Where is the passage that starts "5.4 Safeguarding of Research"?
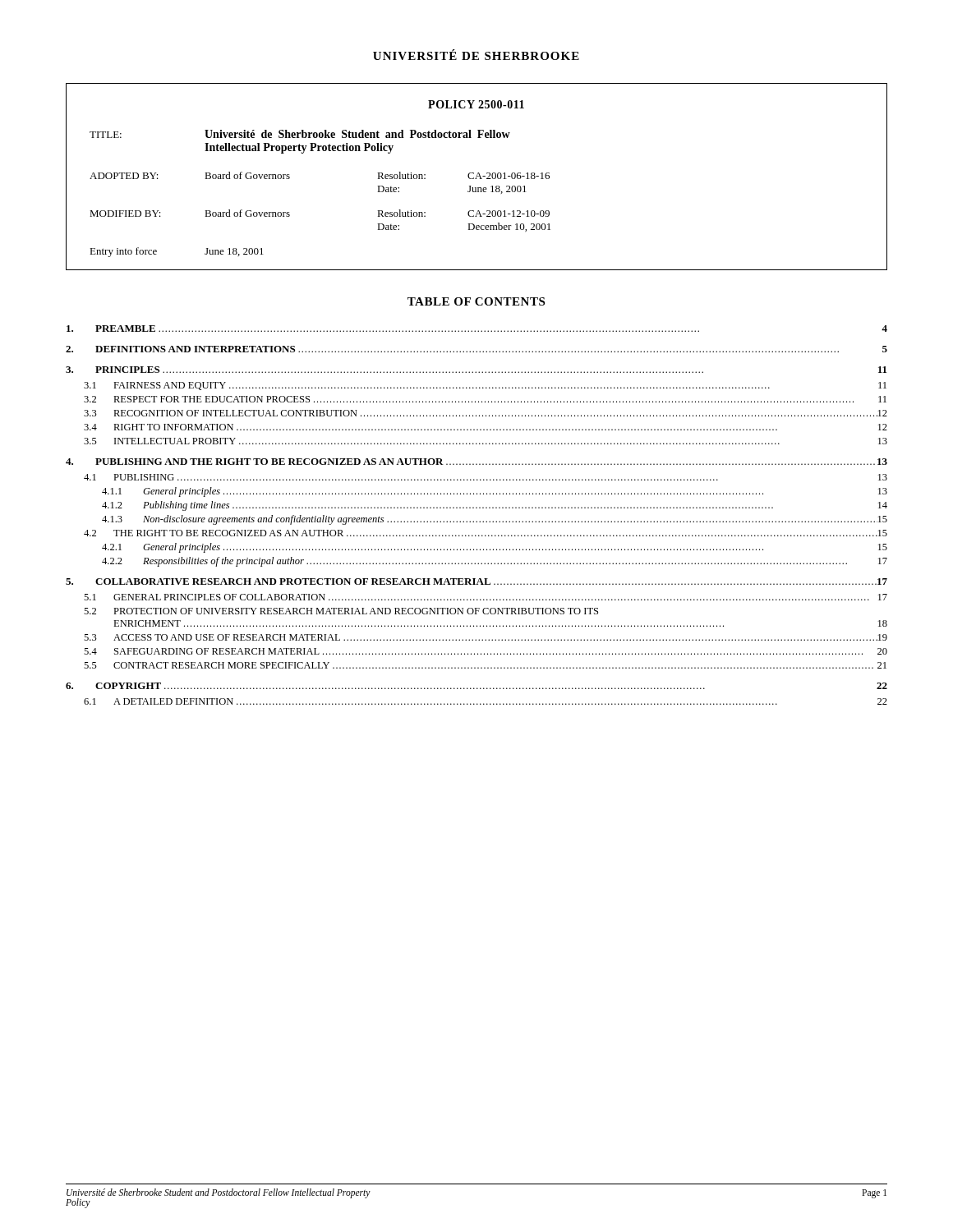The width and height of the screenshot is (953, 1232). tap(476, 652)
